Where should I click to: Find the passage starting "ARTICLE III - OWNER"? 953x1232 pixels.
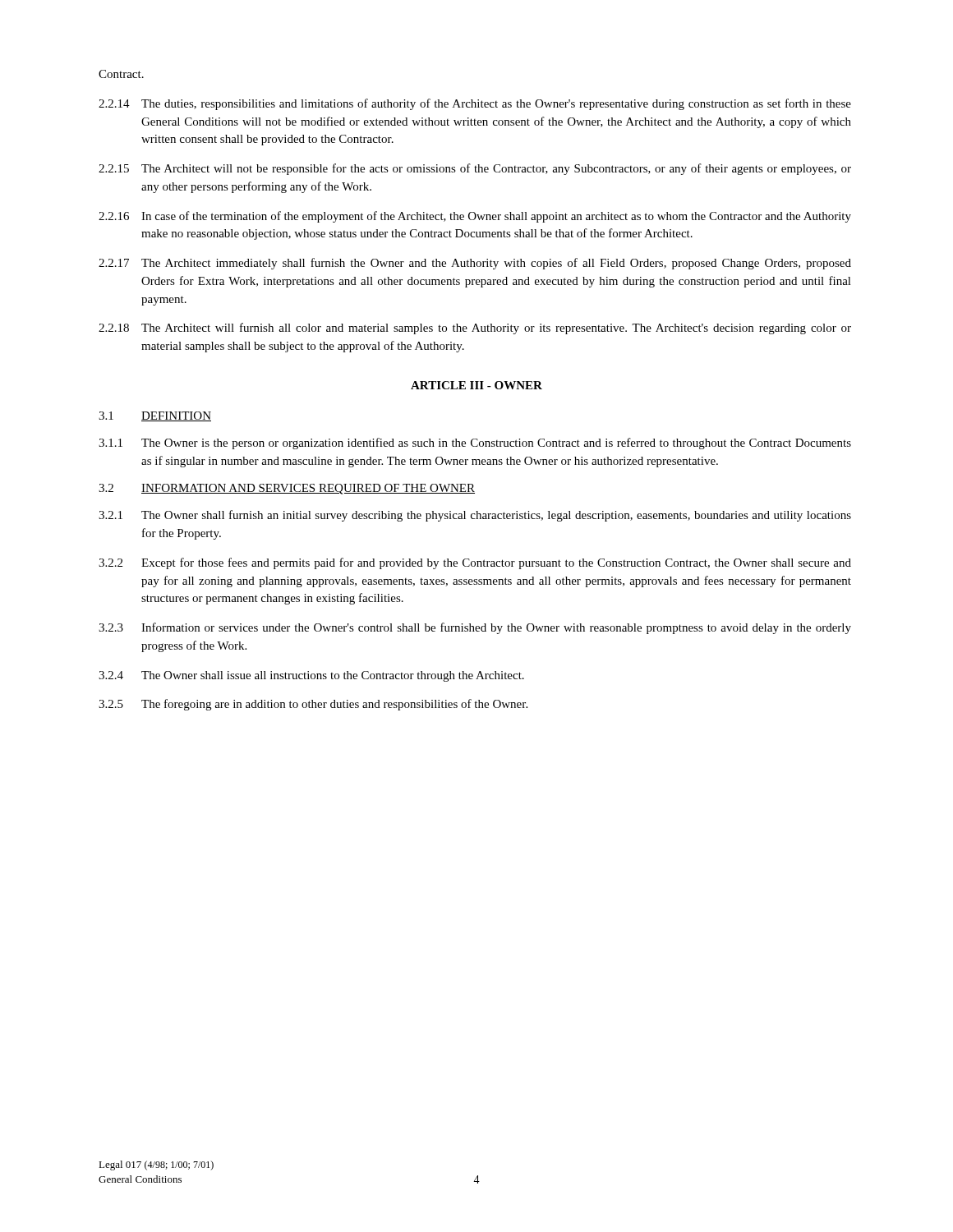tap(476, 385)
